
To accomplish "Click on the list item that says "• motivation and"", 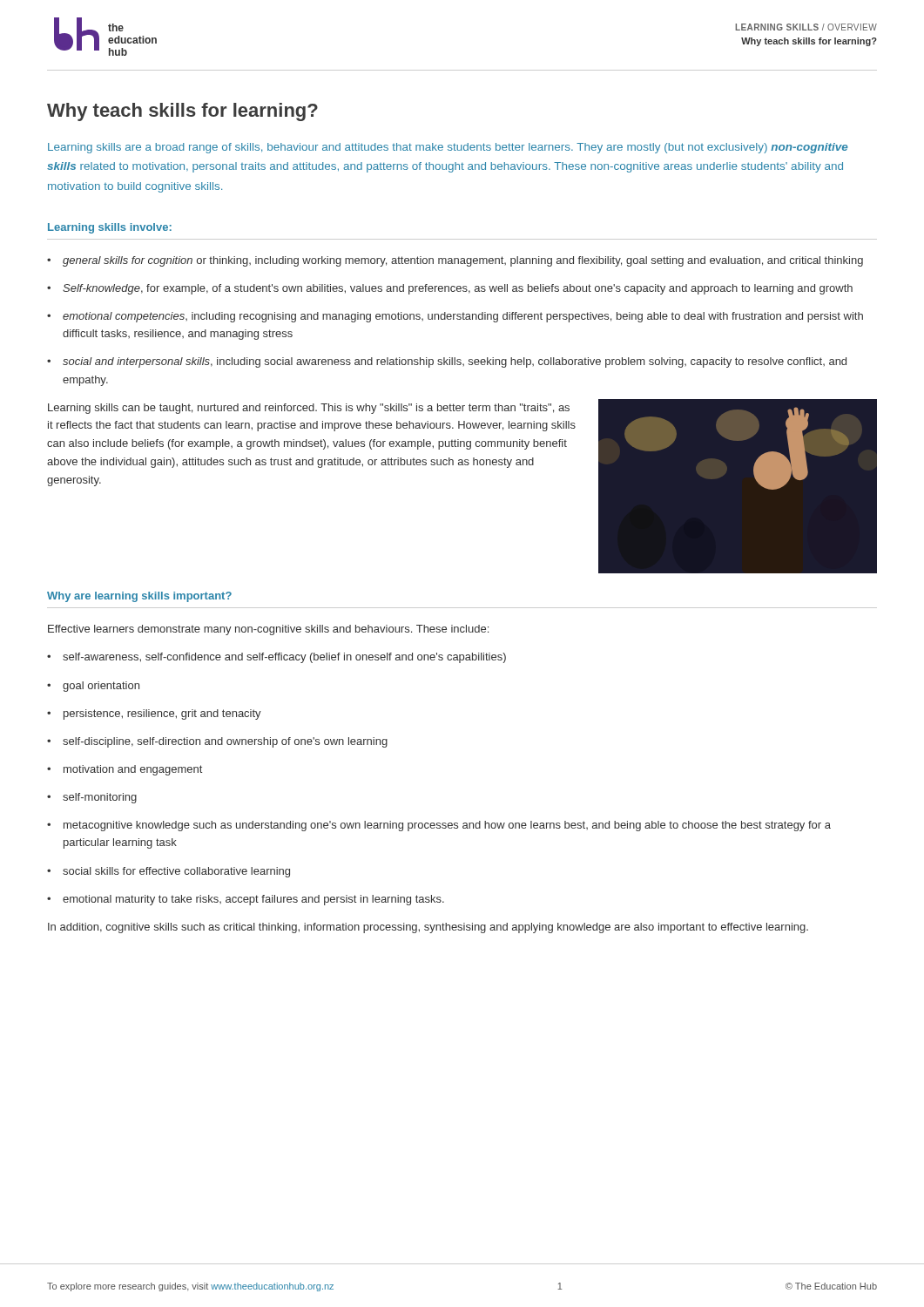I will pos(125,770).
